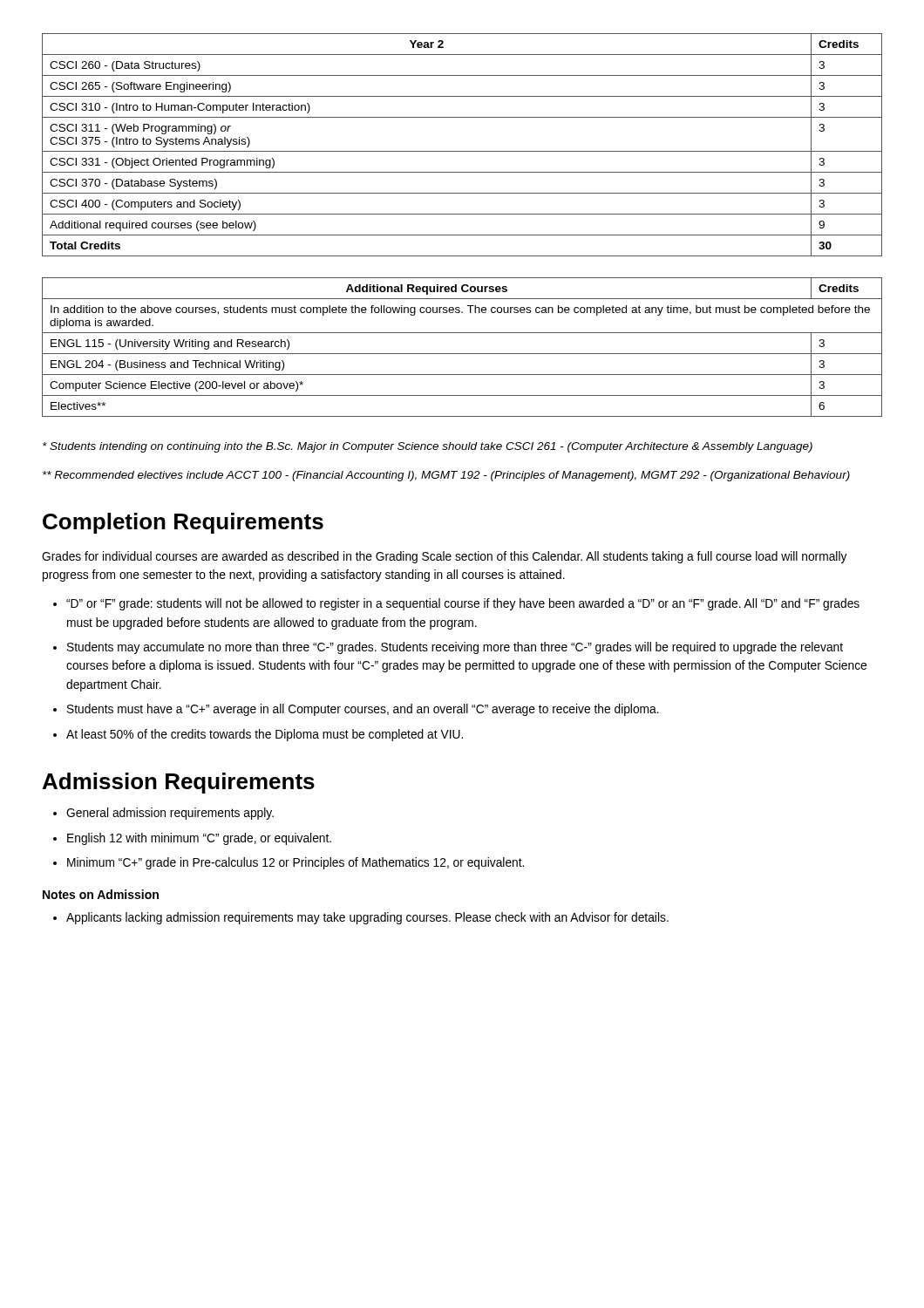This screenshot has height=1308, width=924.
Task: Locate the region starting "Admission Requirements"
Action: click(x=179, y=783)
